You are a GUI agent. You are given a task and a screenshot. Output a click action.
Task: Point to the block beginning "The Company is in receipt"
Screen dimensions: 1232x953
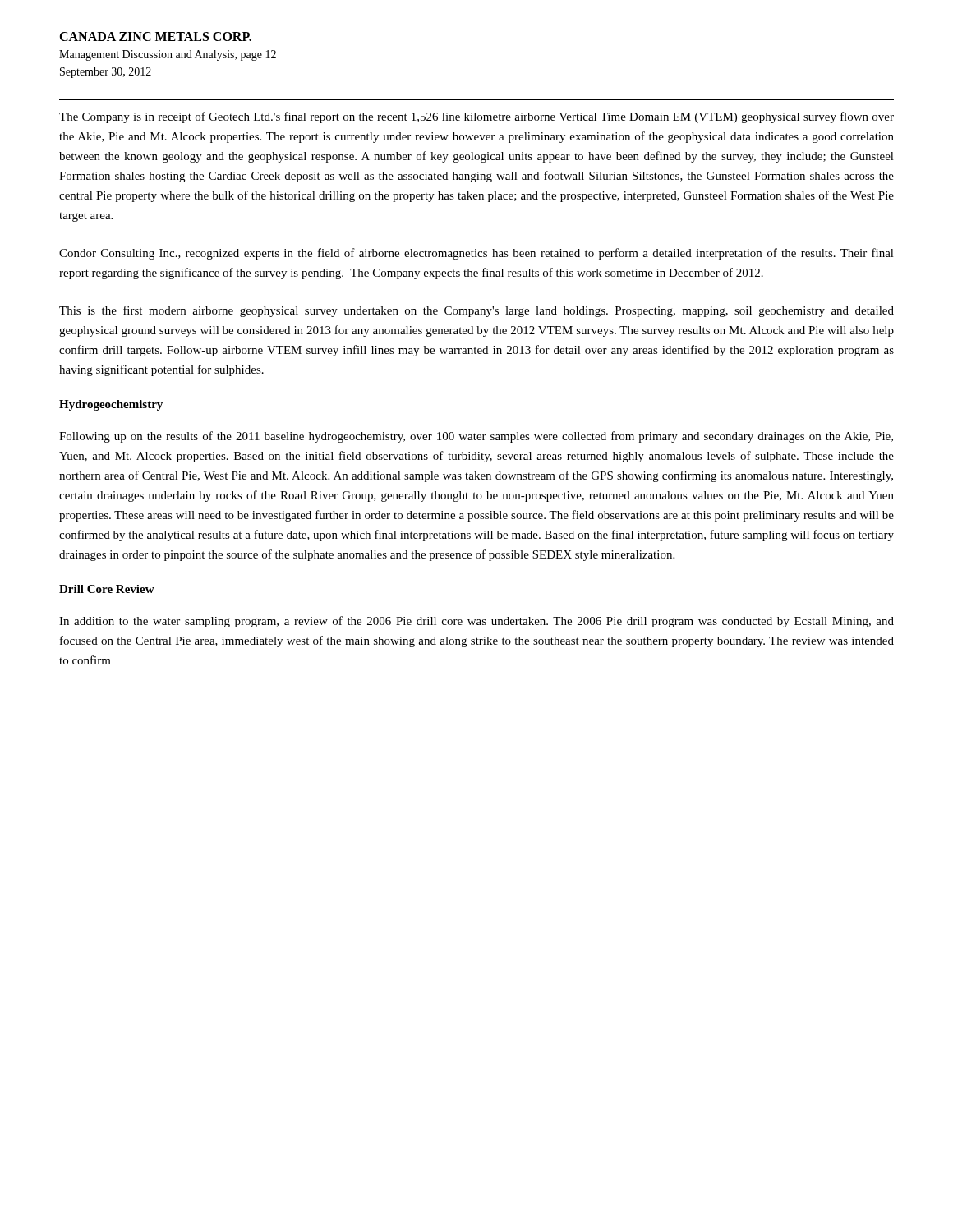coord(476,166)
